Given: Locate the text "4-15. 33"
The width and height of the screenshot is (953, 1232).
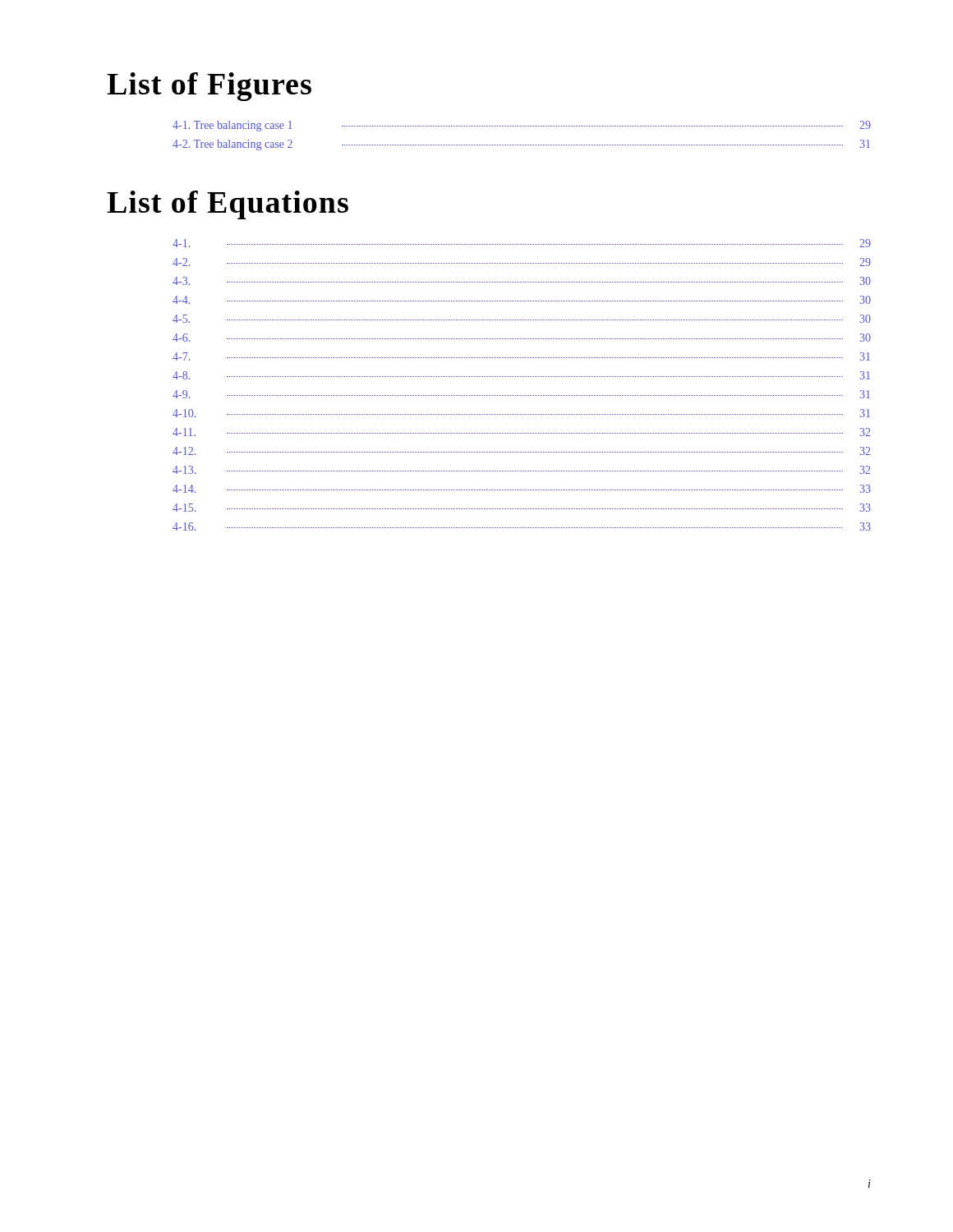Looking at the screenshot, I should pos(522,507).
